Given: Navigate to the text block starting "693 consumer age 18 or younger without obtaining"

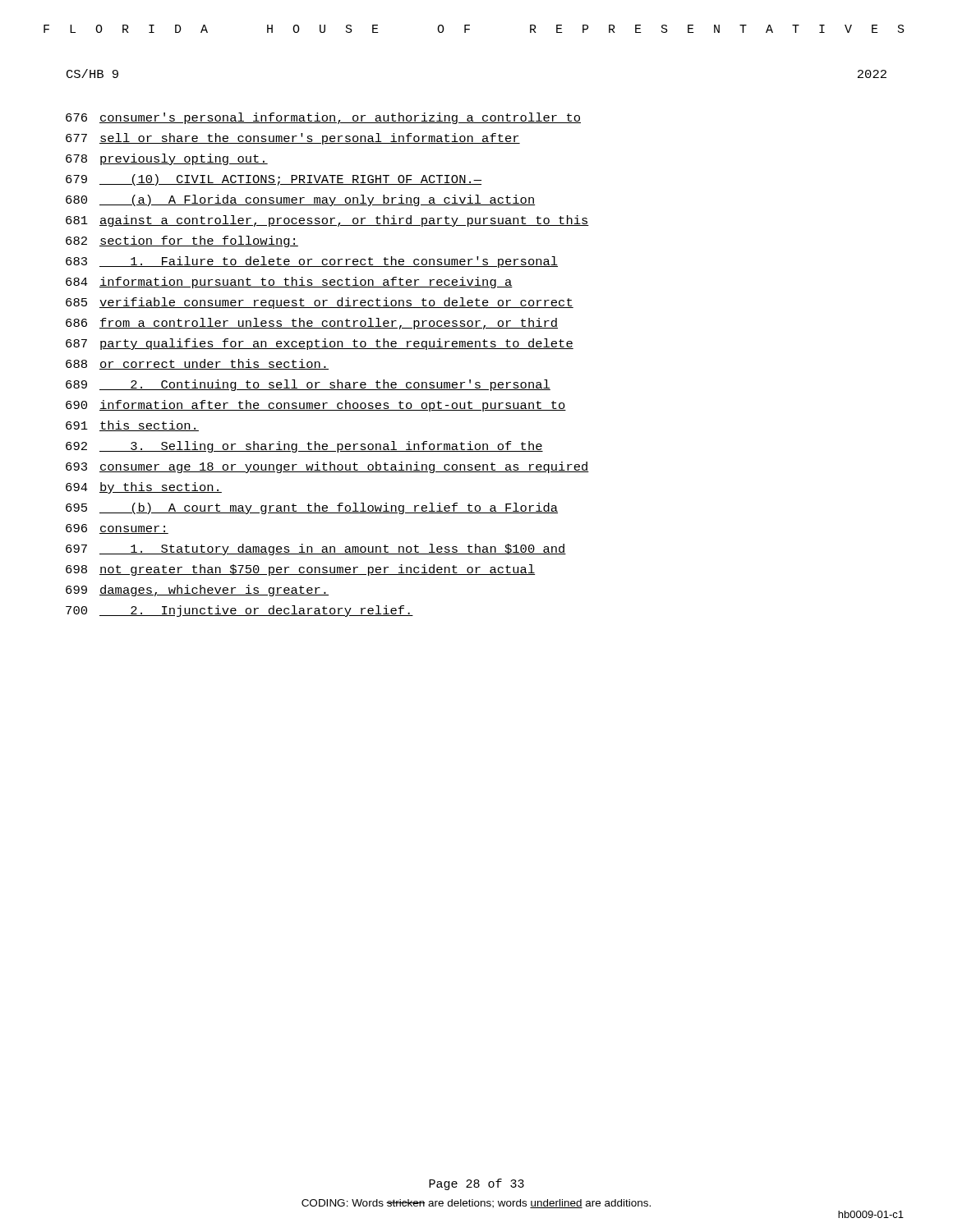Looking at the screenshot, I should click(476, 467).
